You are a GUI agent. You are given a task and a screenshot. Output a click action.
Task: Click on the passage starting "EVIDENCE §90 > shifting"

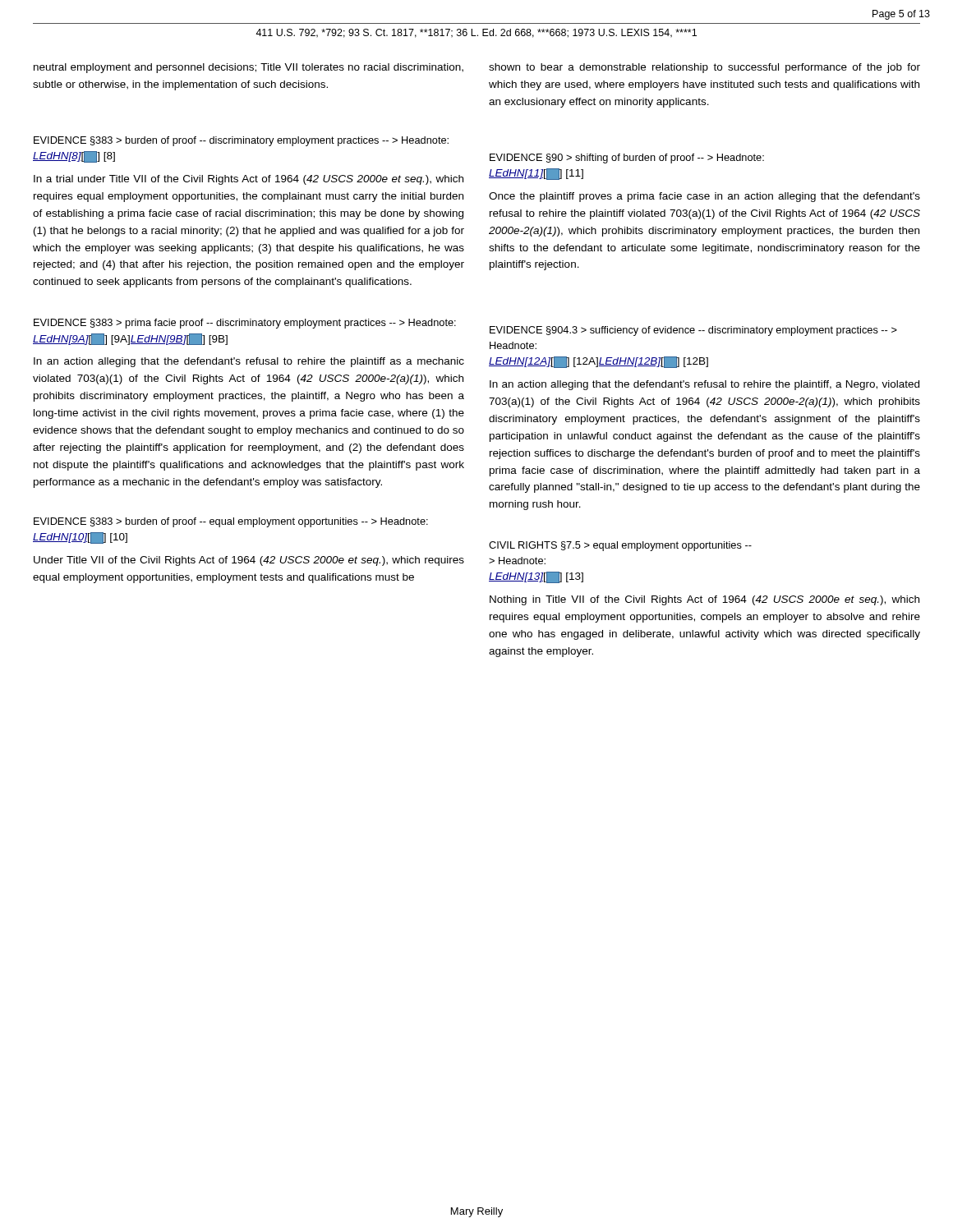704,165
